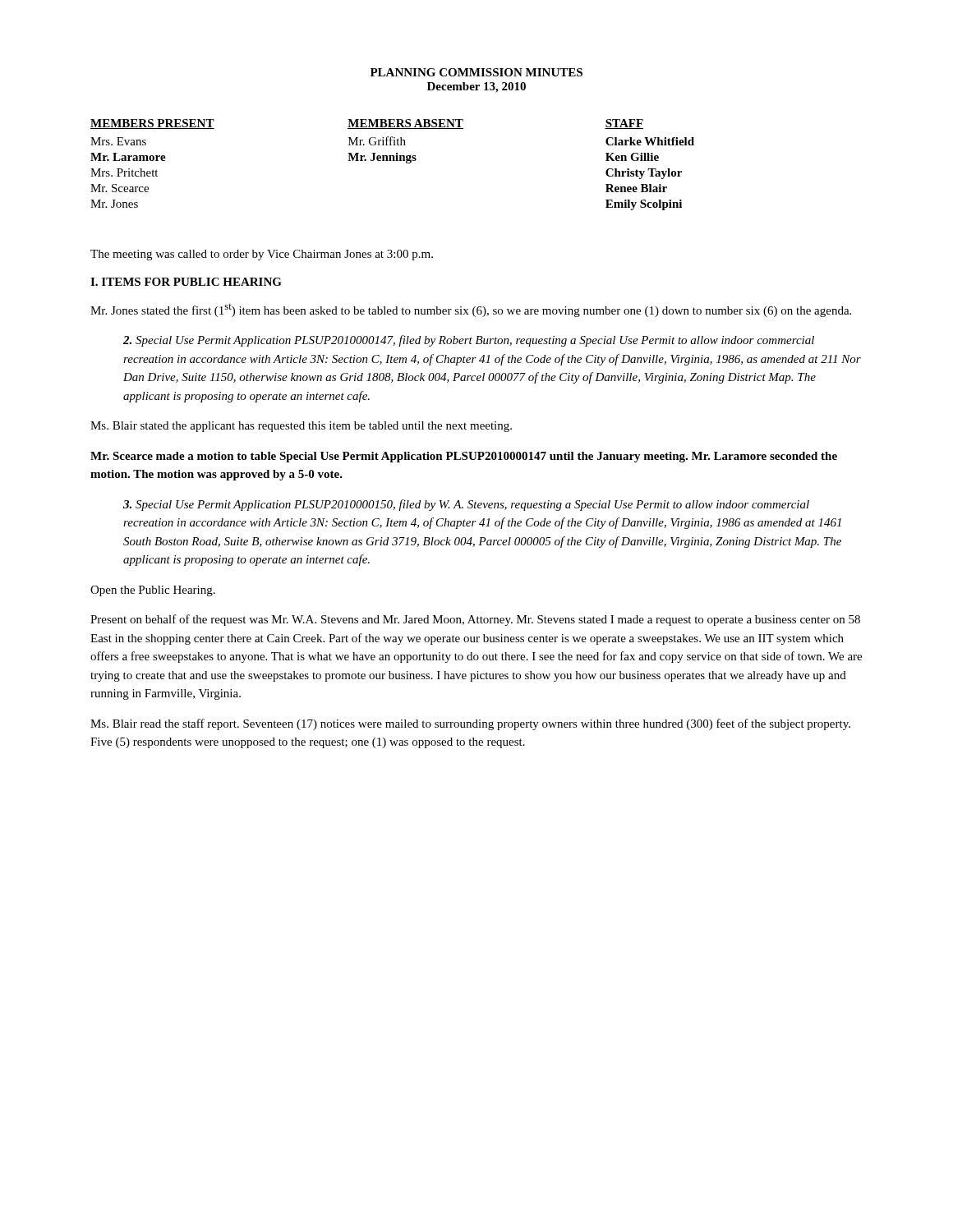Viewport: 953px width, 1232px height.
Task: Click the passage that begins "2. Special Use Permit Application PLSUP2010000147,"
Action: pos(492,368)
